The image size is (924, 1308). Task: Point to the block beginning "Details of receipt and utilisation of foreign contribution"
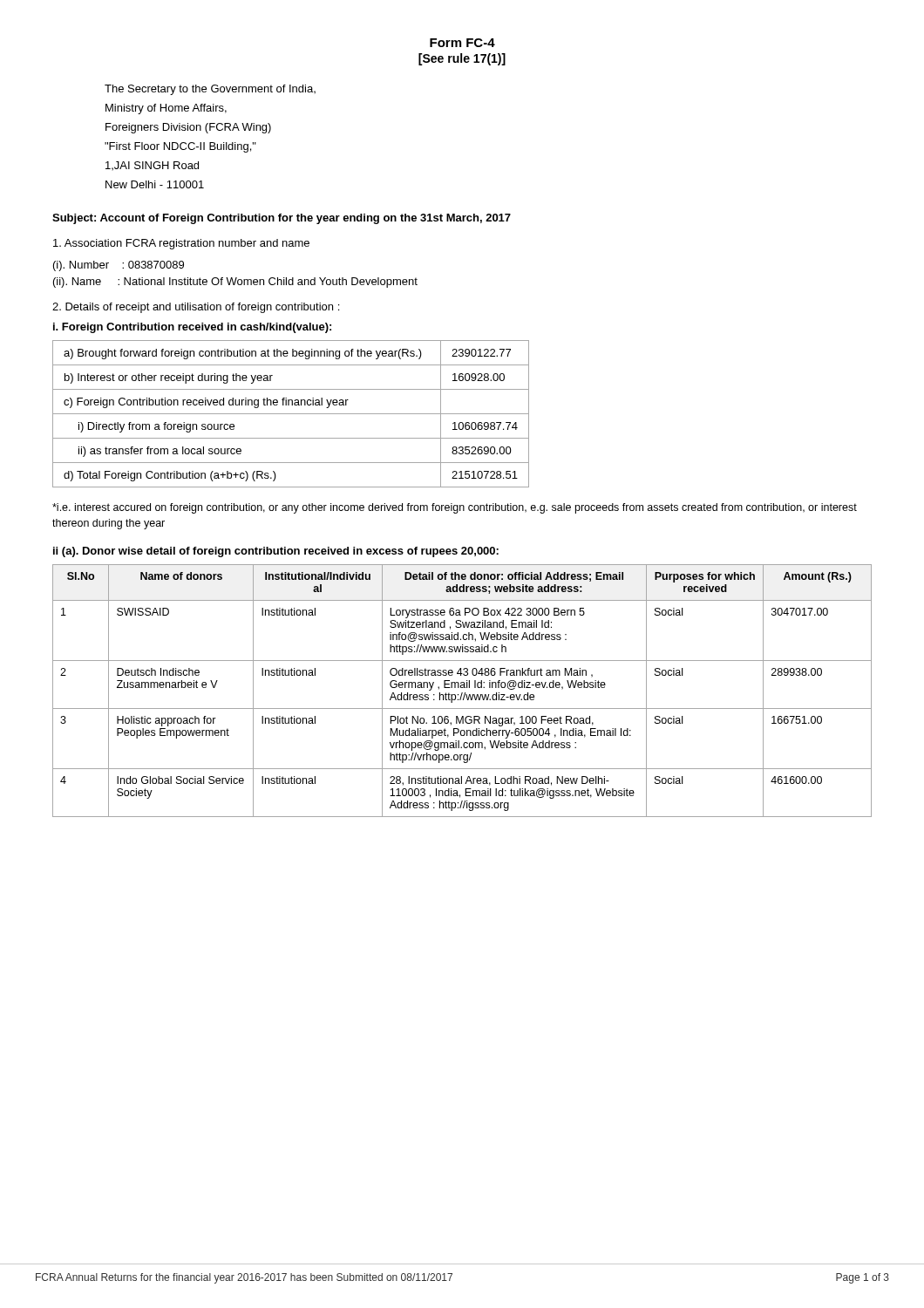point(196,306)
